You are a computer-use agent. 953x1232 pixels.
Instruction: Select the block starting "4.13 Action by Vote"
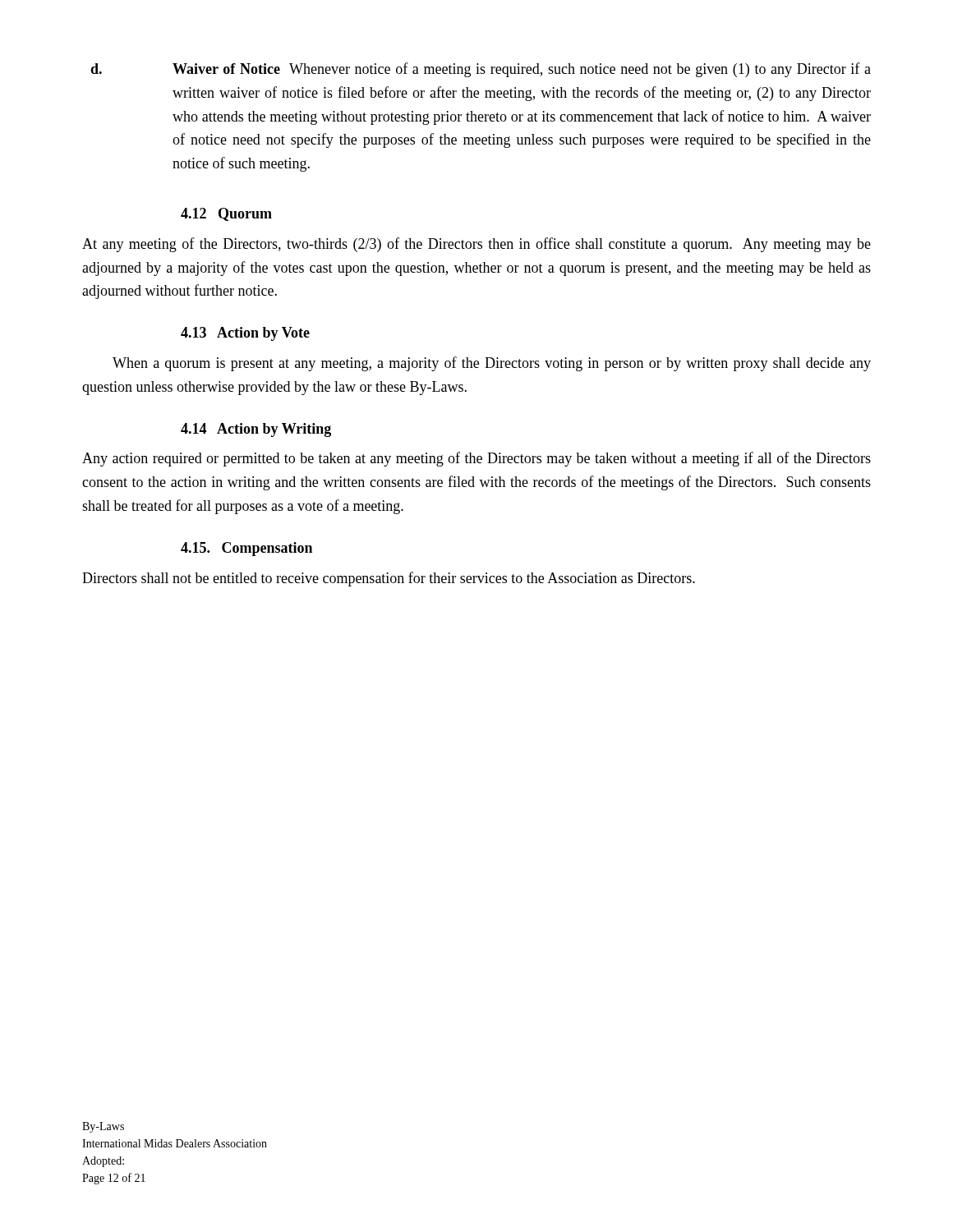pos(245,333)
